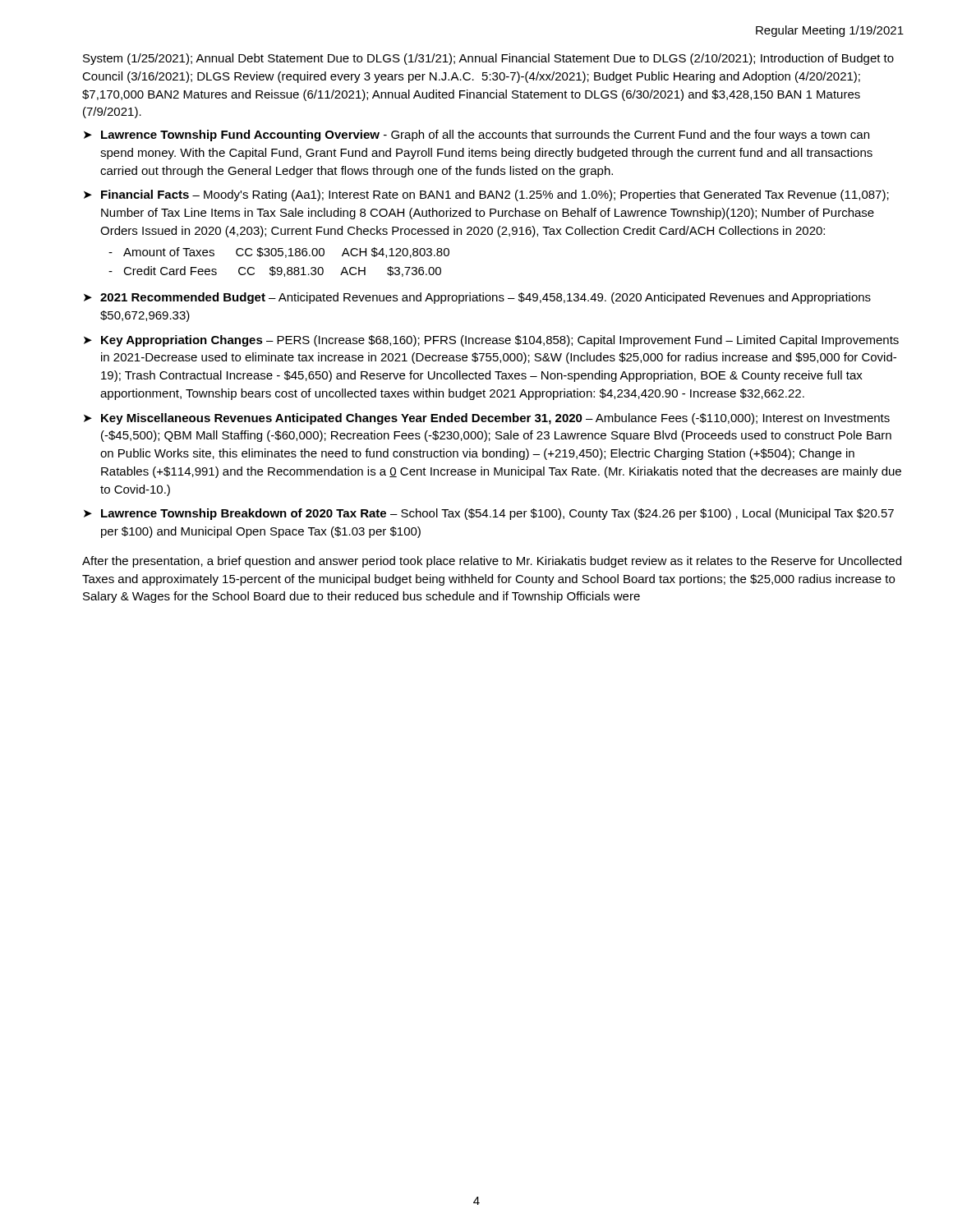
Task: Find the block starting "System (1/25/2021); Annual Debt"
Action: click(x=488, y=85)
